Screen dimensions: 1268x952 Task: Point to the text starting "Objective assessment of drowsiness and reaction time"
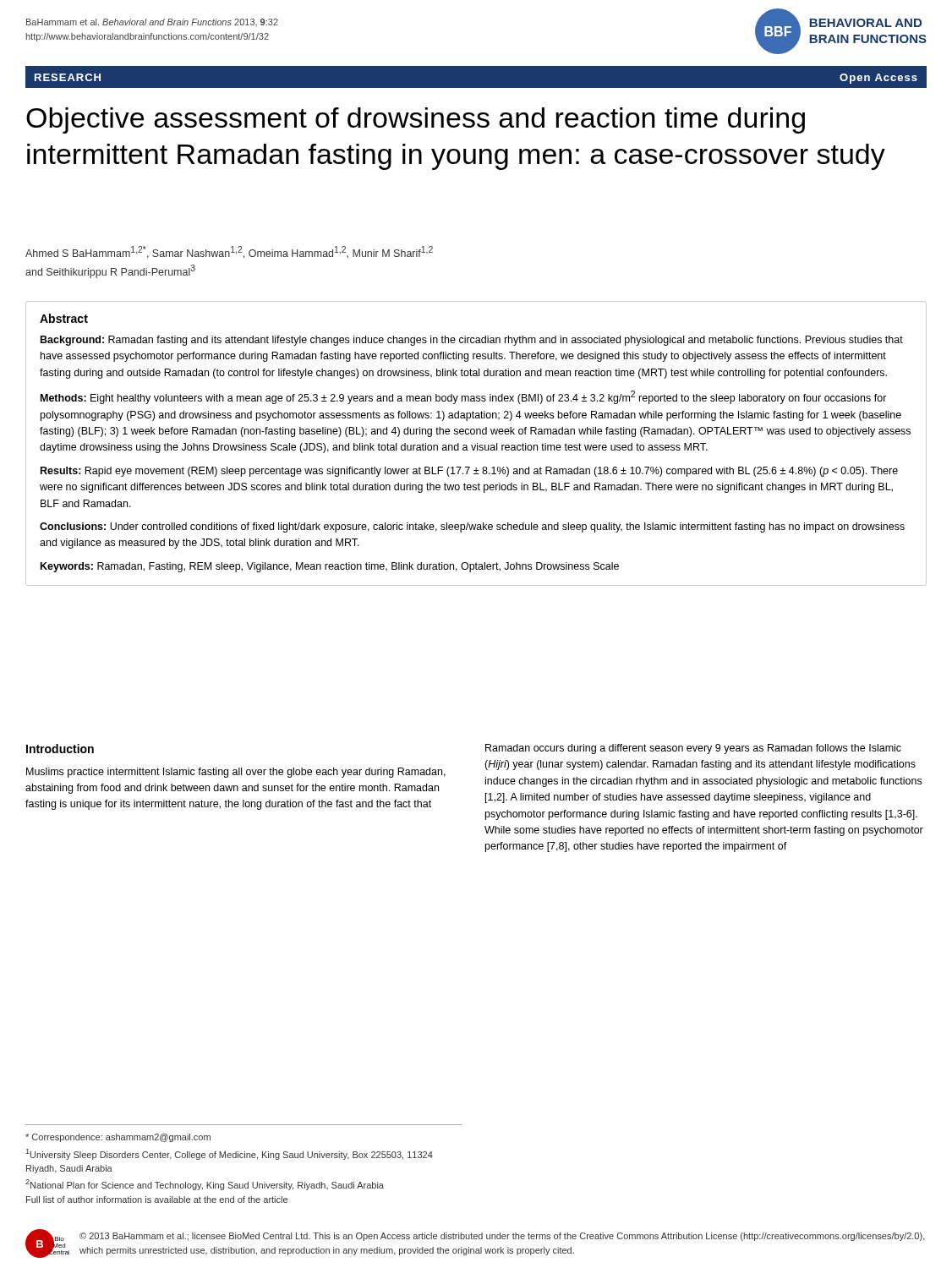(476, 136)
